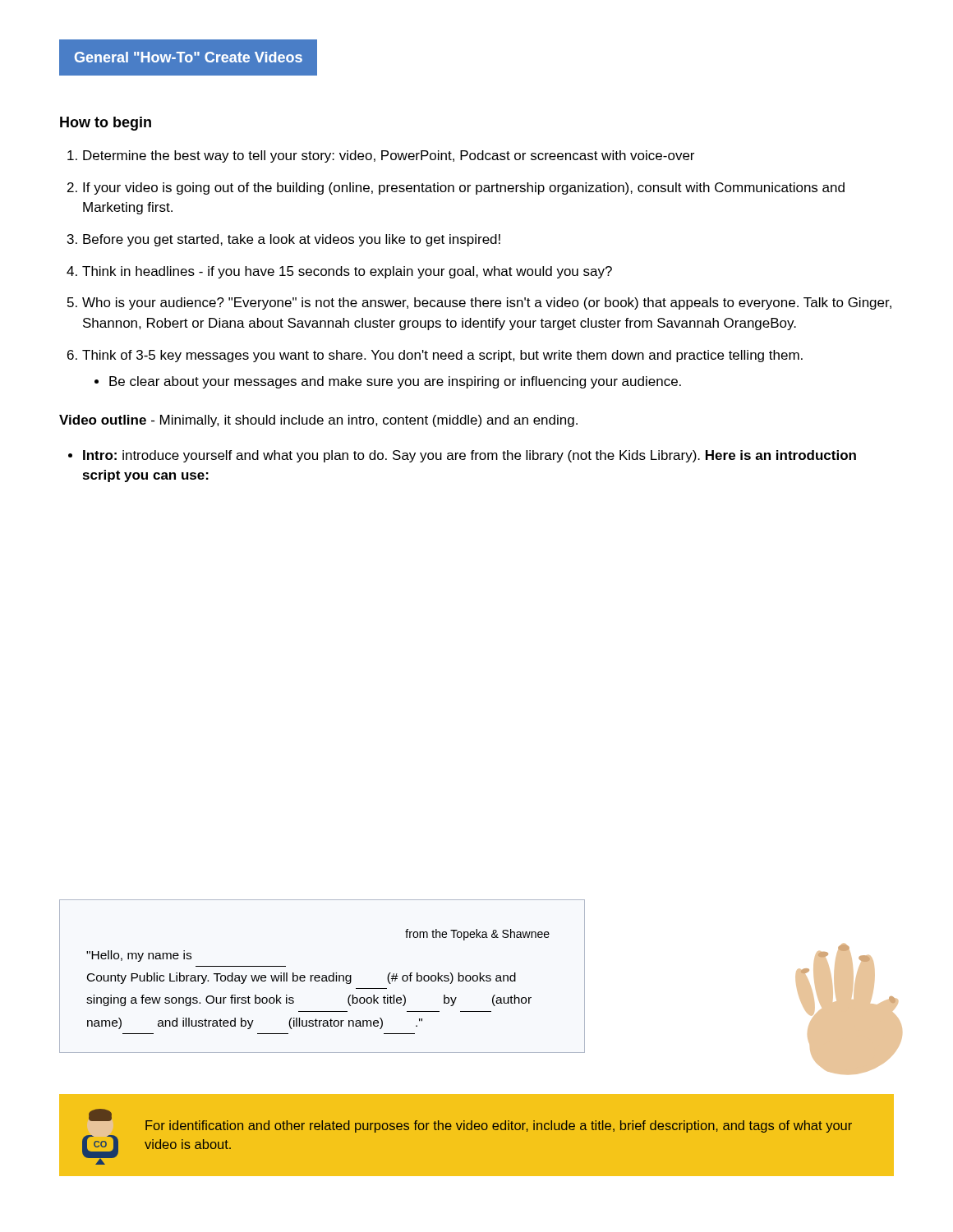Point to the block starting "Who is your"
The height and width of the screenshot is (1232, 953).
[488, 314]
